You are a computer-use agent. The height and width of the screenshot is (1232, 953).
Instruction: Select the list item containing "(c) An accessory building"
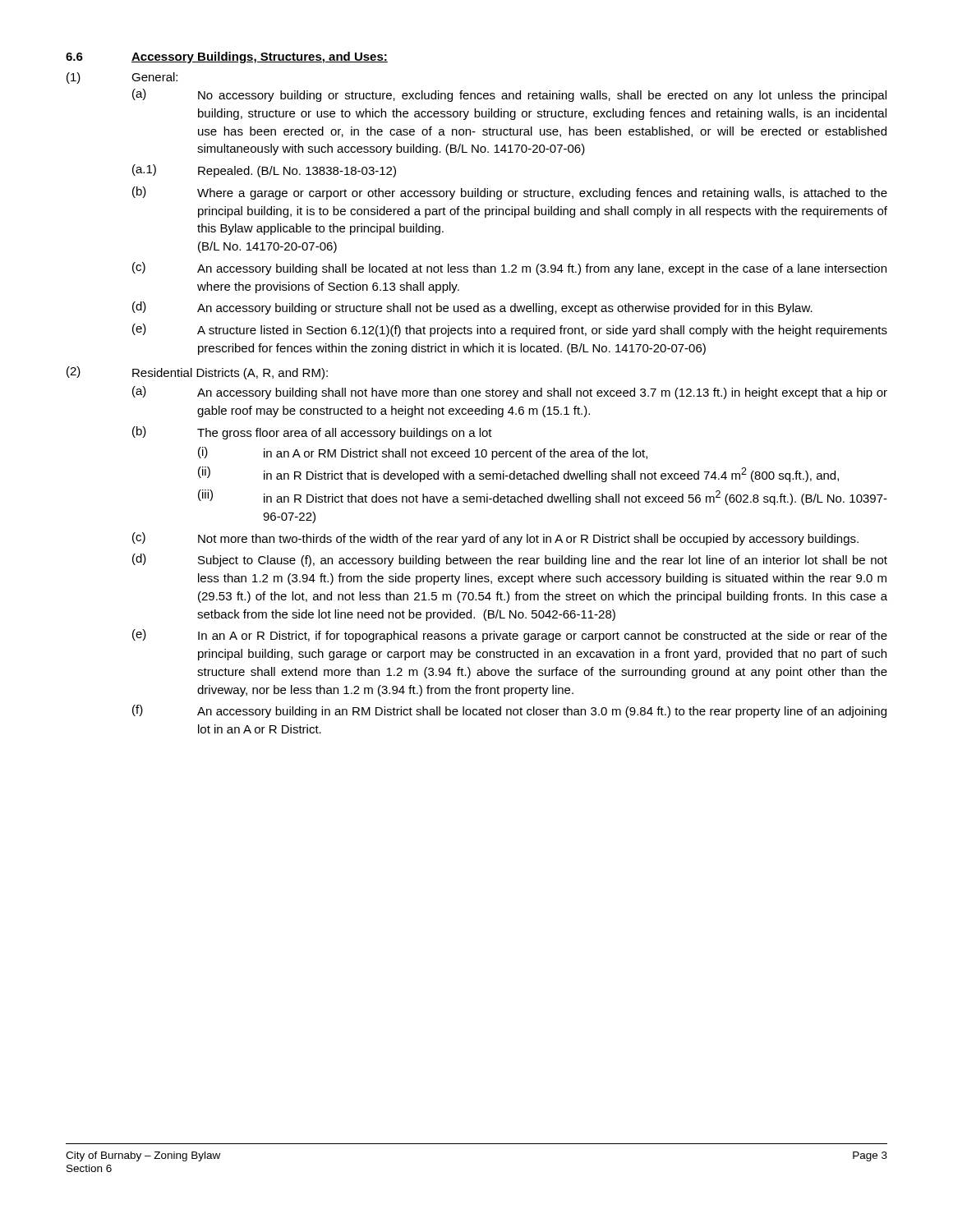[509, 277]
